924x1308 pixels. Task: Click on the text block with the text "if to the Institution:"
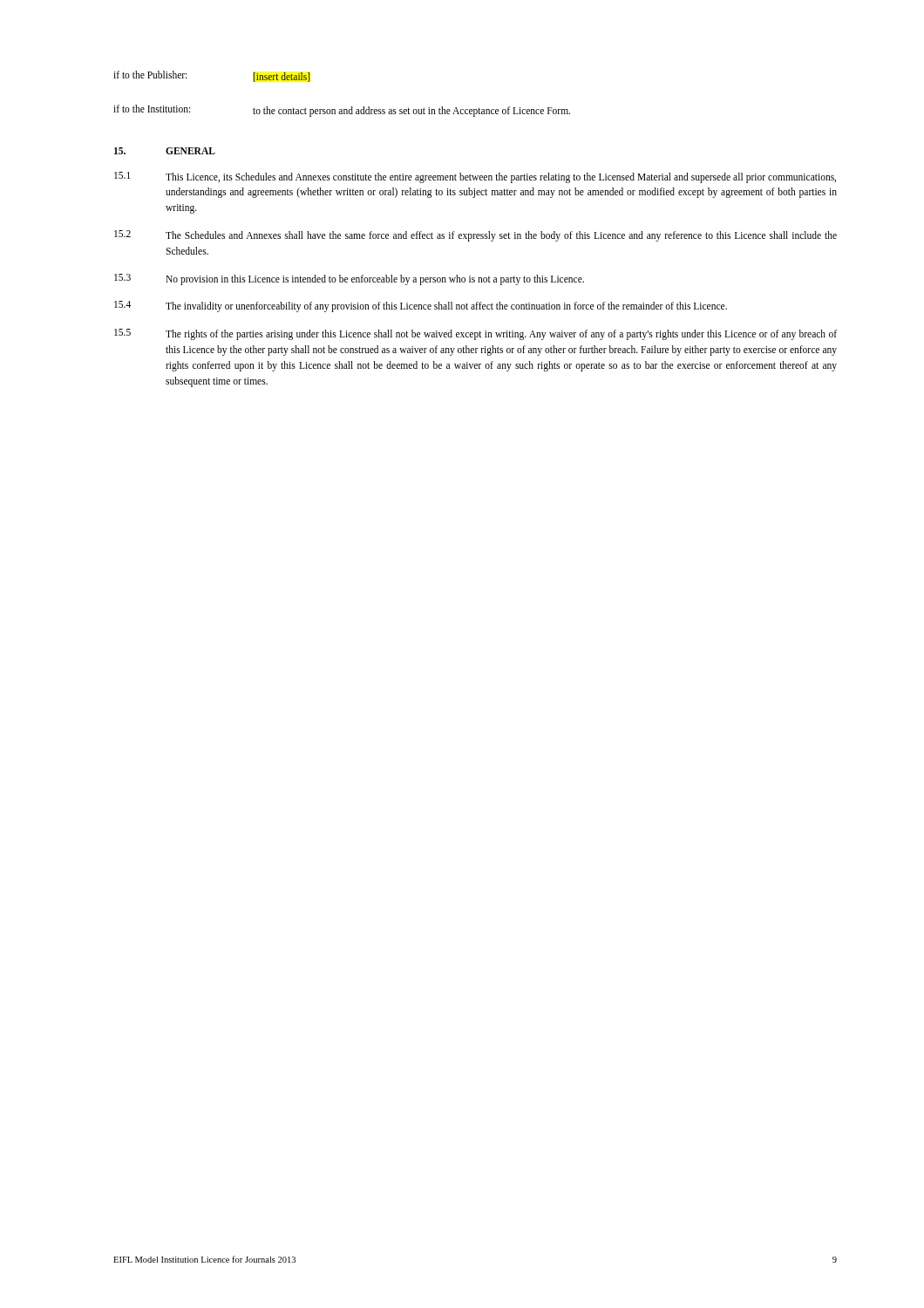pos(475,112)
